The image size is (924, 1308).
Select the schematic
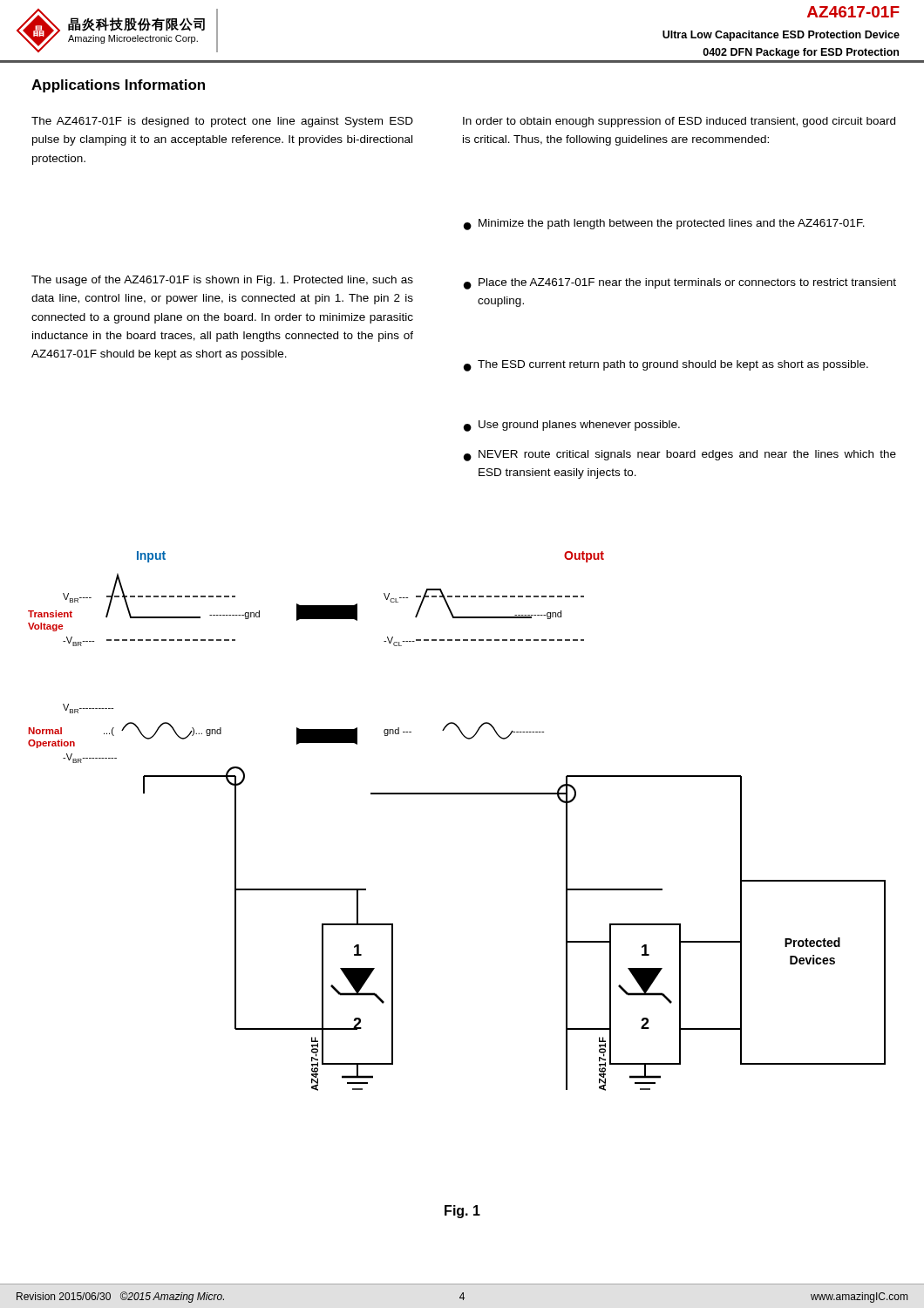pyautogui.click(x=462, y=898)
